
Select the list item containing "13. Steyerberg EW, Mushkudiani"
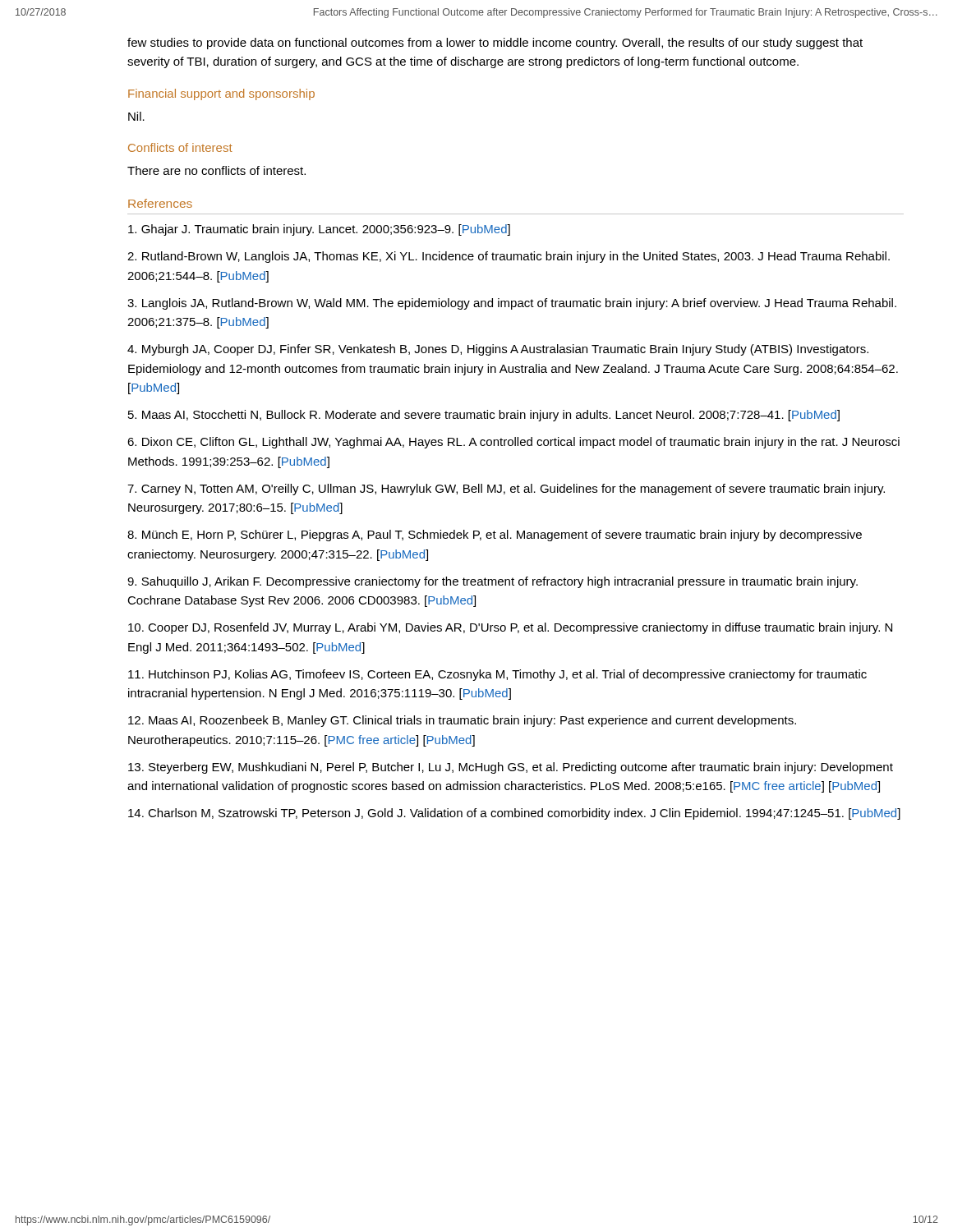(x=510, y=776)
